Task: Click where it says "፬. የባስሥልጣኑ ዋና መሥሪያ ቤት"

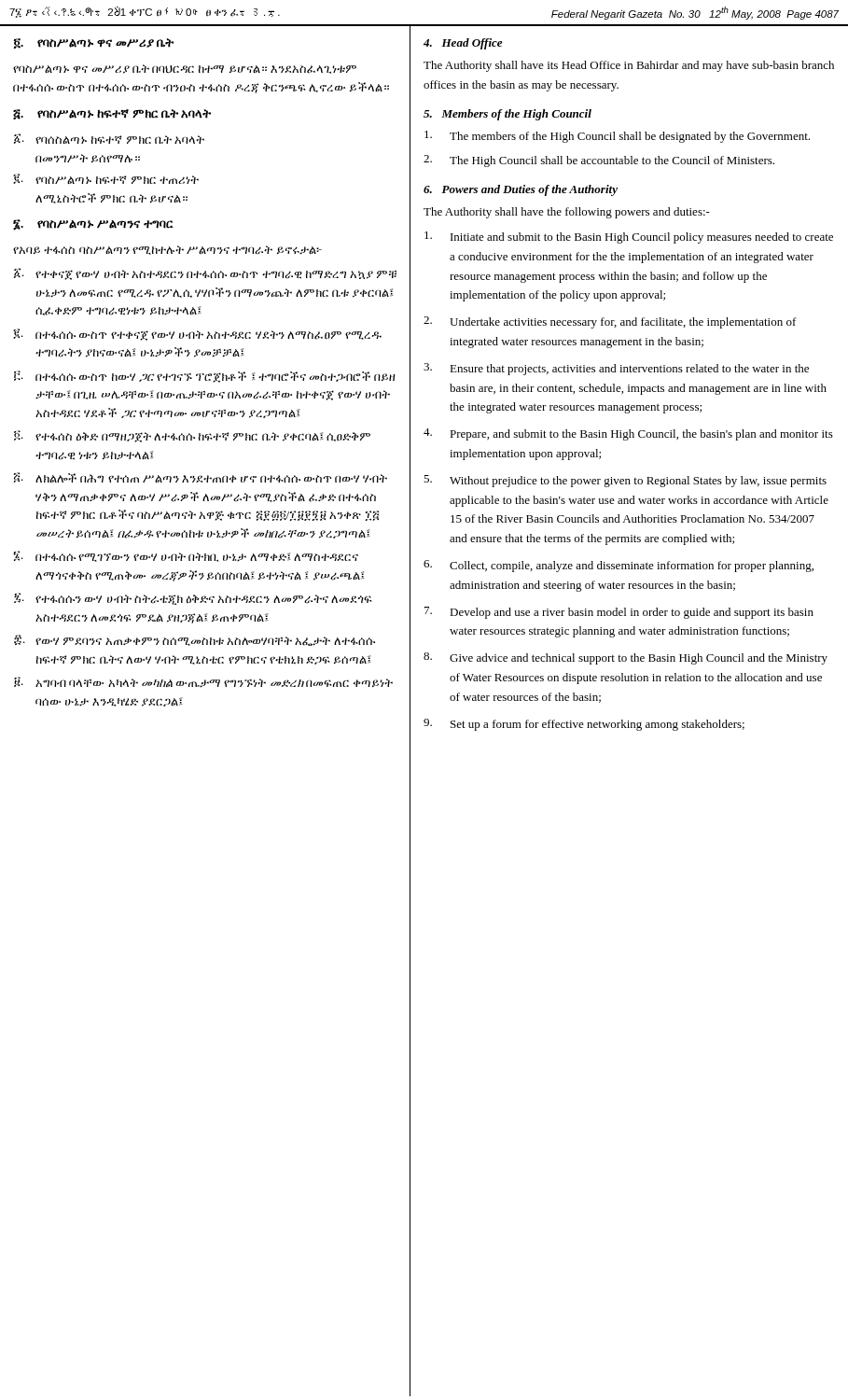Action: pos(94,43)
